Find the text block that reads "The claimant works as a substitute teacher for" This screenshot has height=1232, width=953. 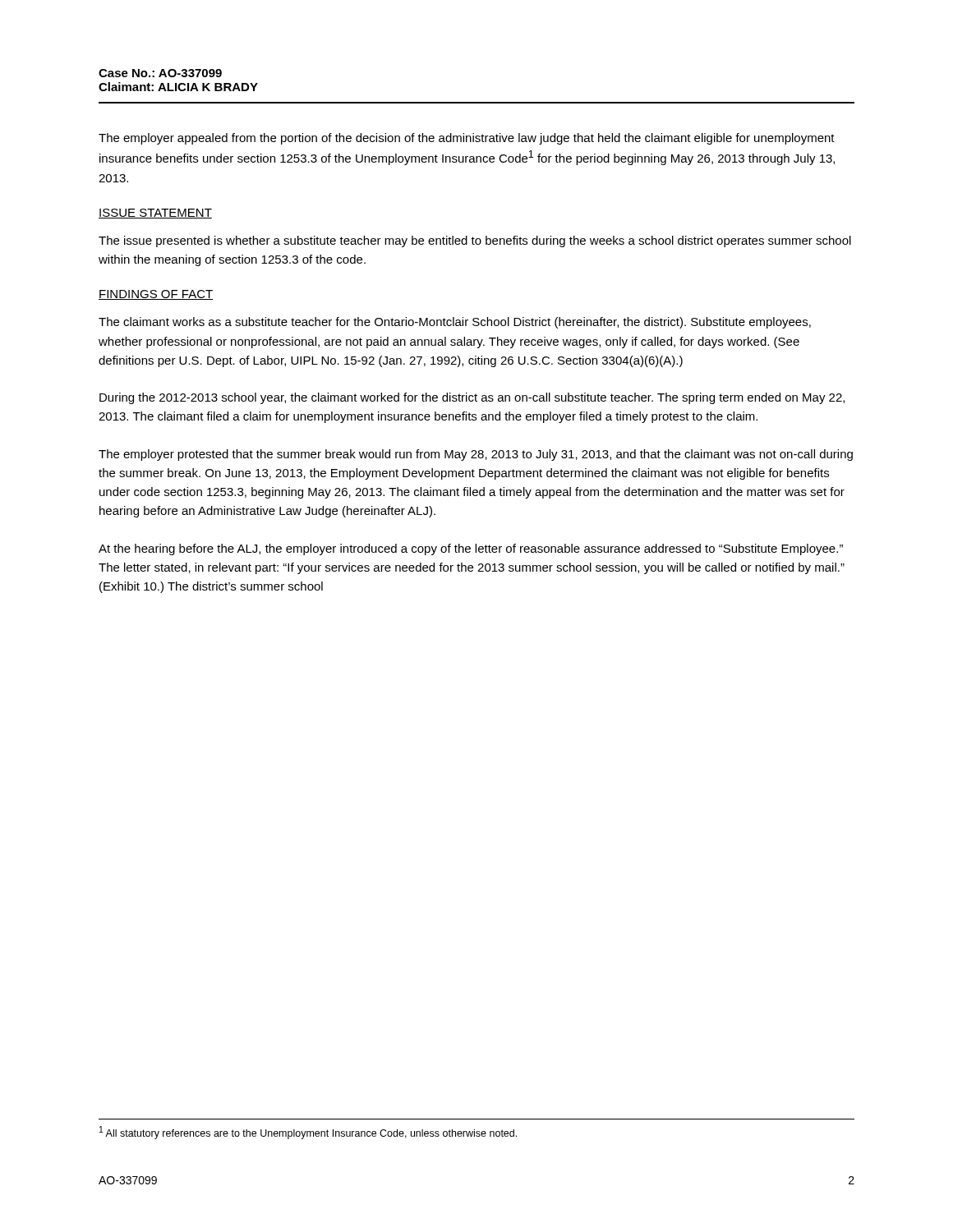(x=455, y=341)
